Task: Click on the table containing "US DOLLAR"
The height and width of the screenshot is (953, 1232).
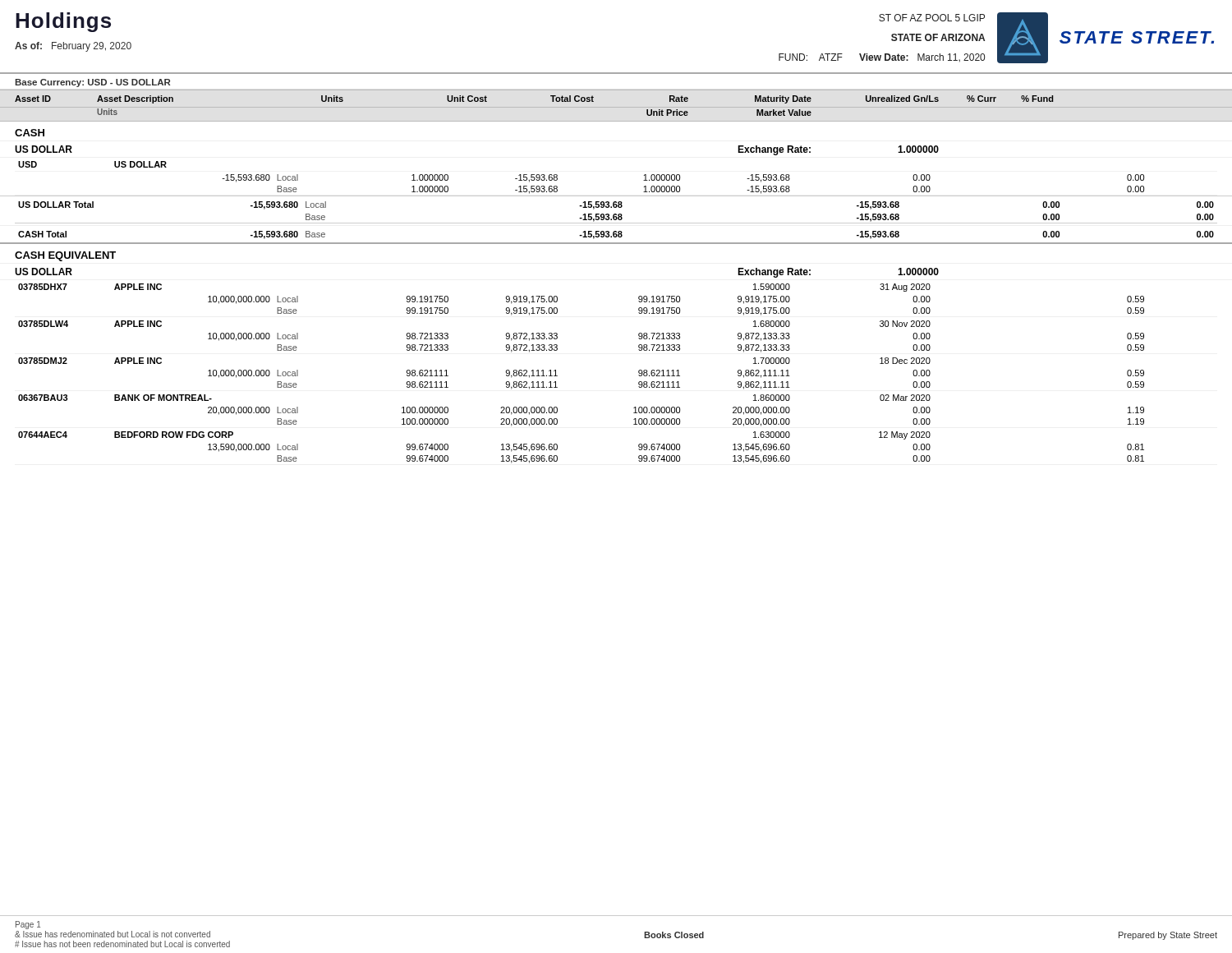Action: coord(616,177)
